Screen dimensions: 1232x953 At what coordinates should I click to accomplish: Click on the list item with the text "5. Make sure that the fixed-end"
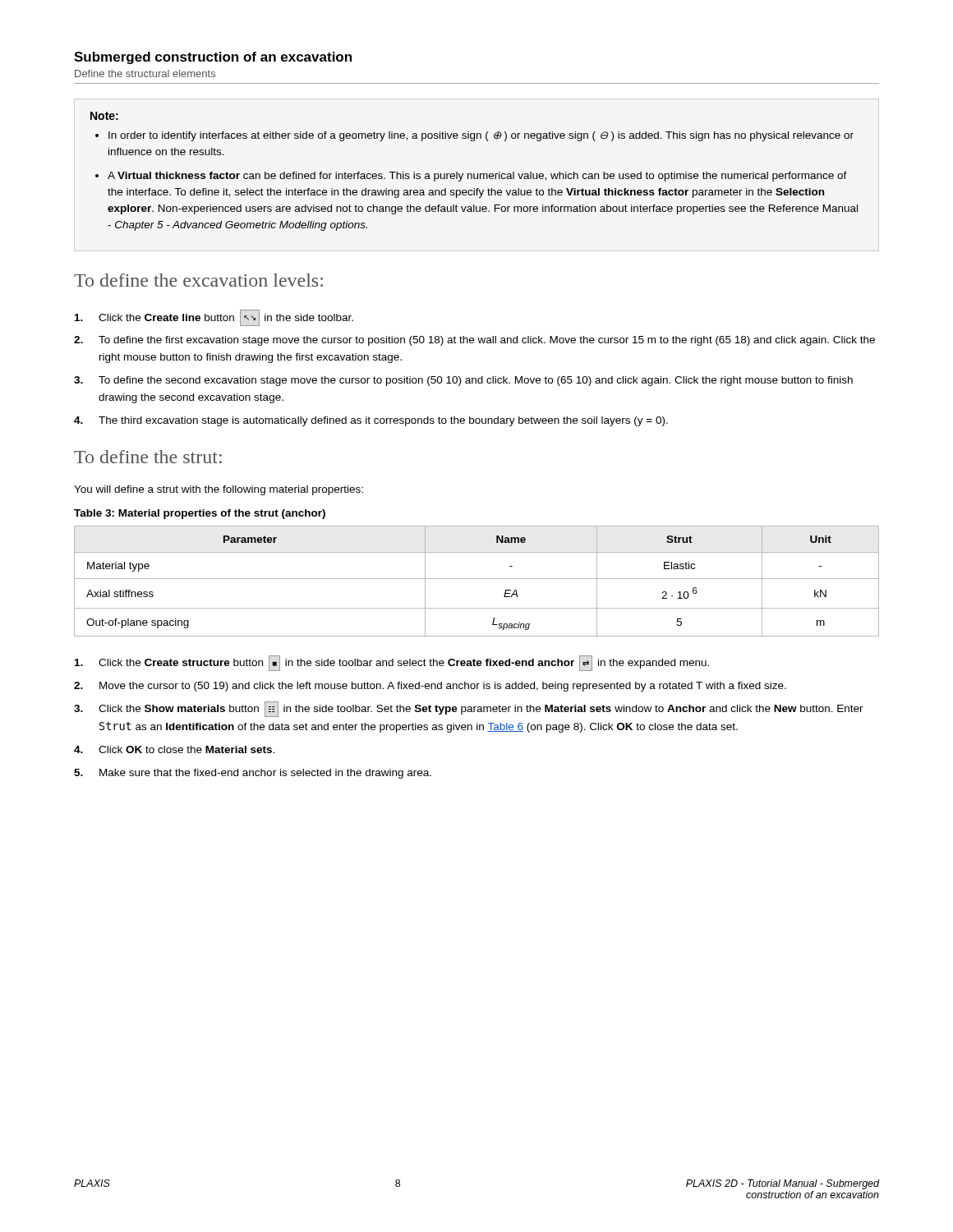click(x=253, y=774)
